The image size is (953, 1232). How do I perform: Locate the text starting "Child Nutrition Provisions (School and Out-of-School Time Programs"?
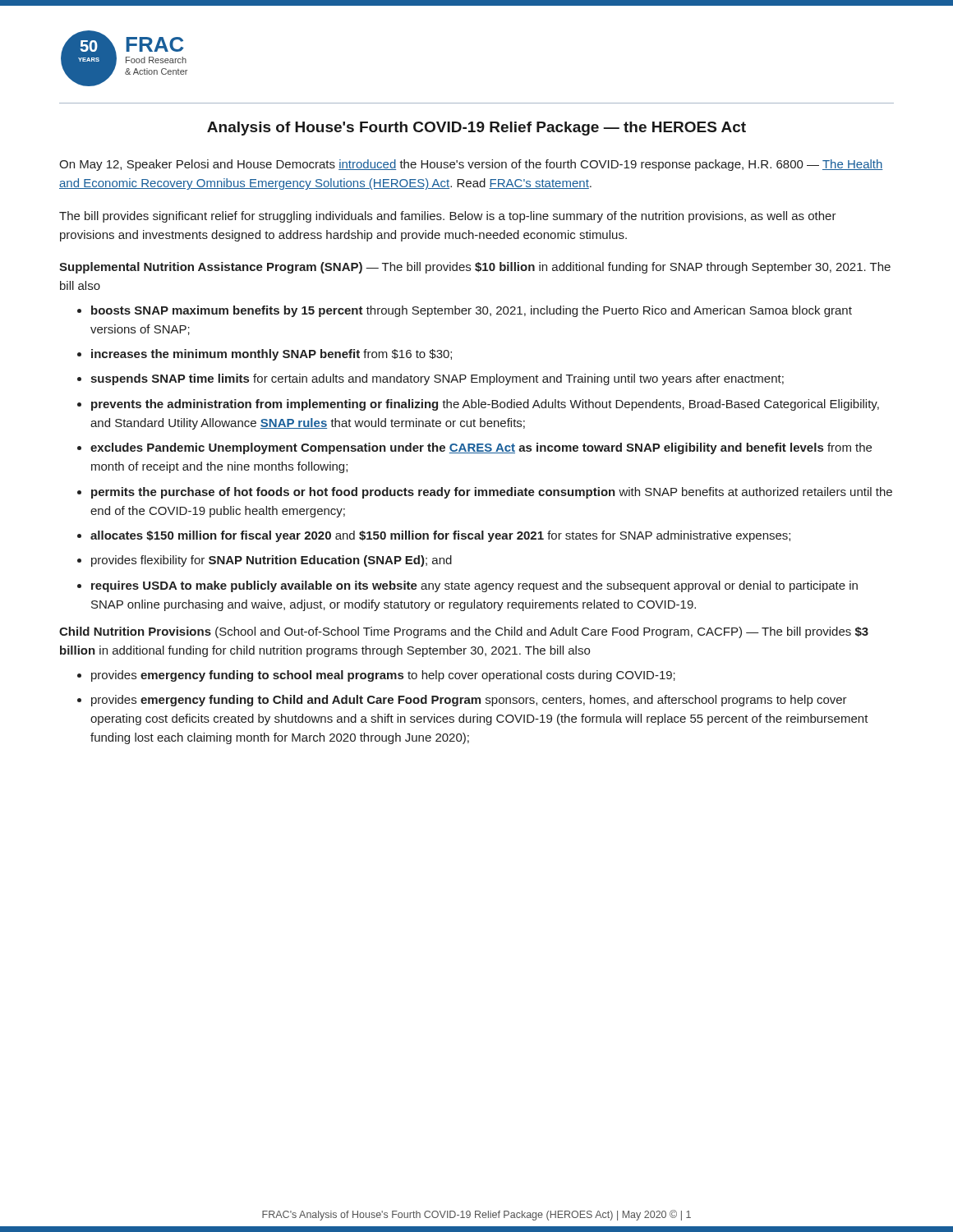(464, 641)
